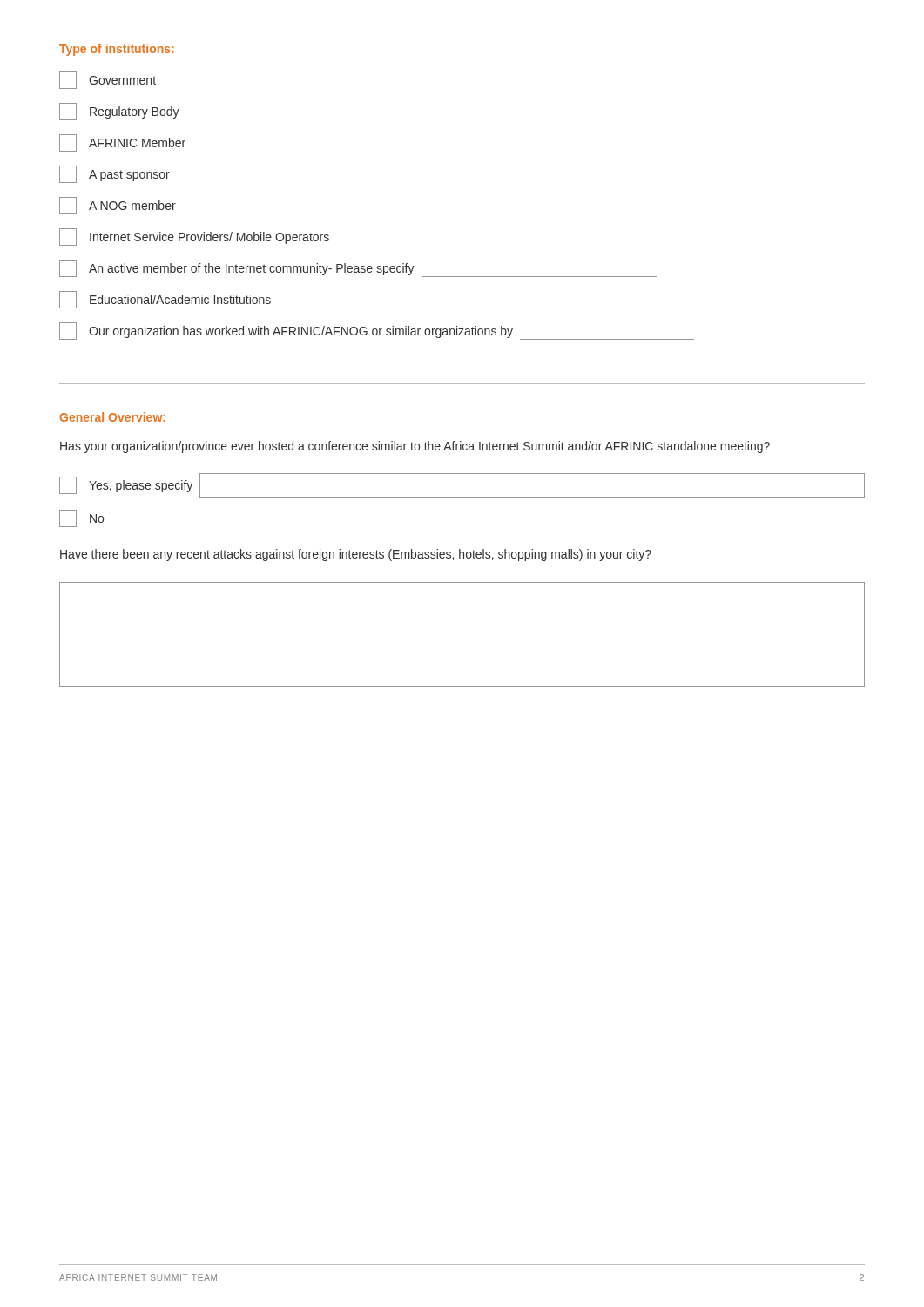This screenshot has width=924, height=1307.
Task: Click the passage that begins "Our organization has worked with AFRINIC/AFNOG or similar"
Action: pyautogui.click(x=377, y=331)
